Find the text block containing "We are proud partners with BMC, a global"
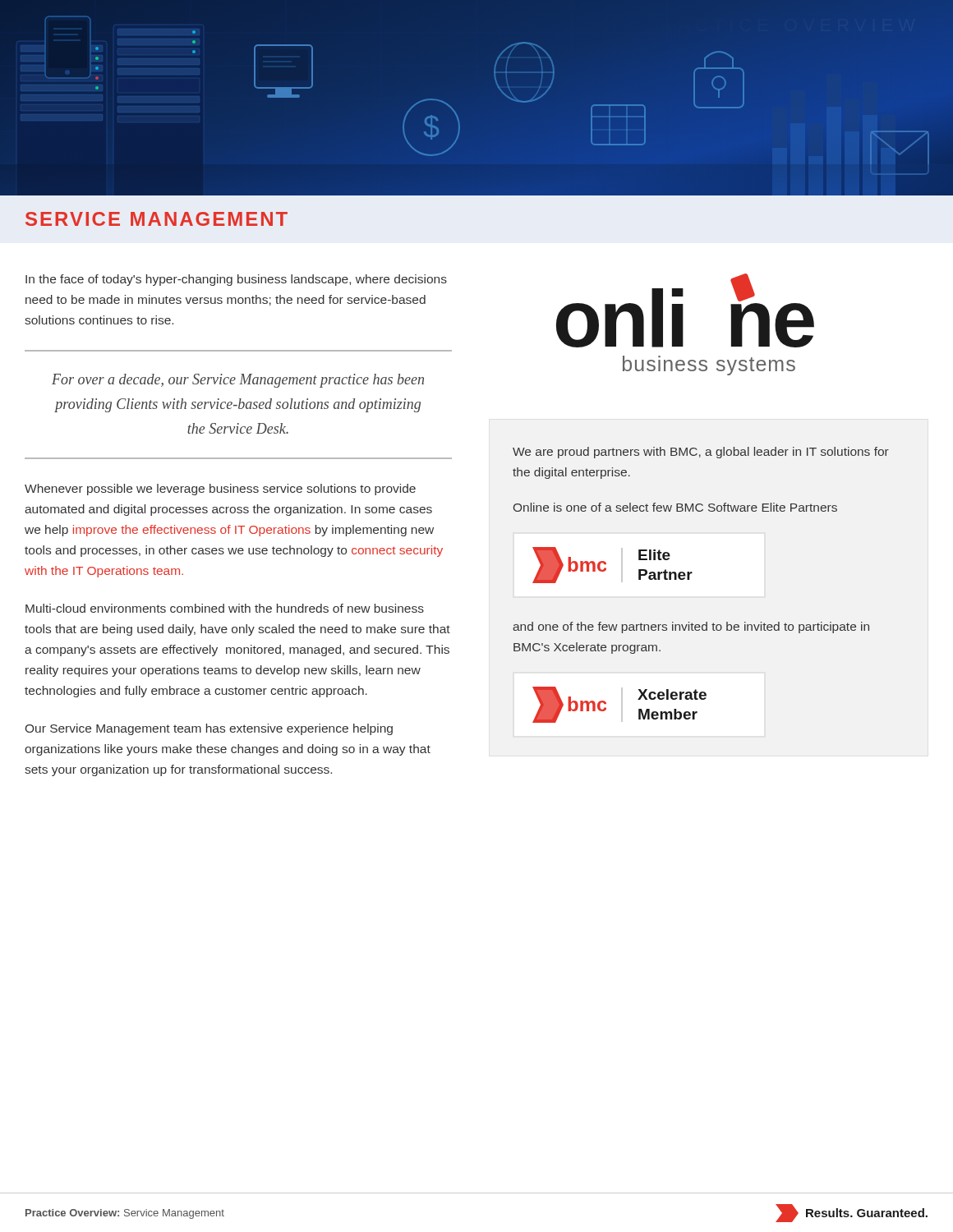 [x=701, y=462]
